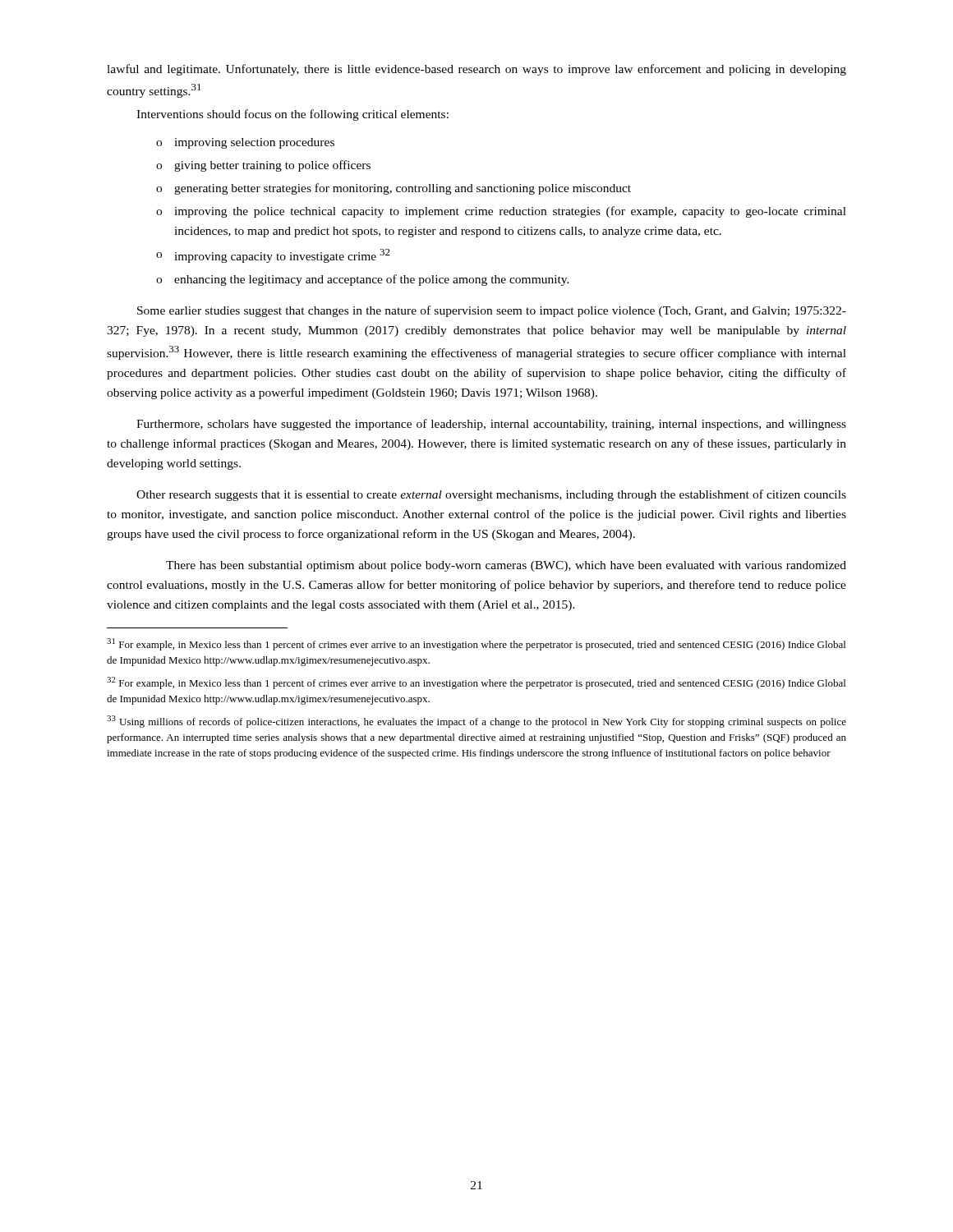The width and height of the screenshot is (953, 1232).
Task: Navigate to the text starting "There has been substantial"
Action: tap(476, 584)
